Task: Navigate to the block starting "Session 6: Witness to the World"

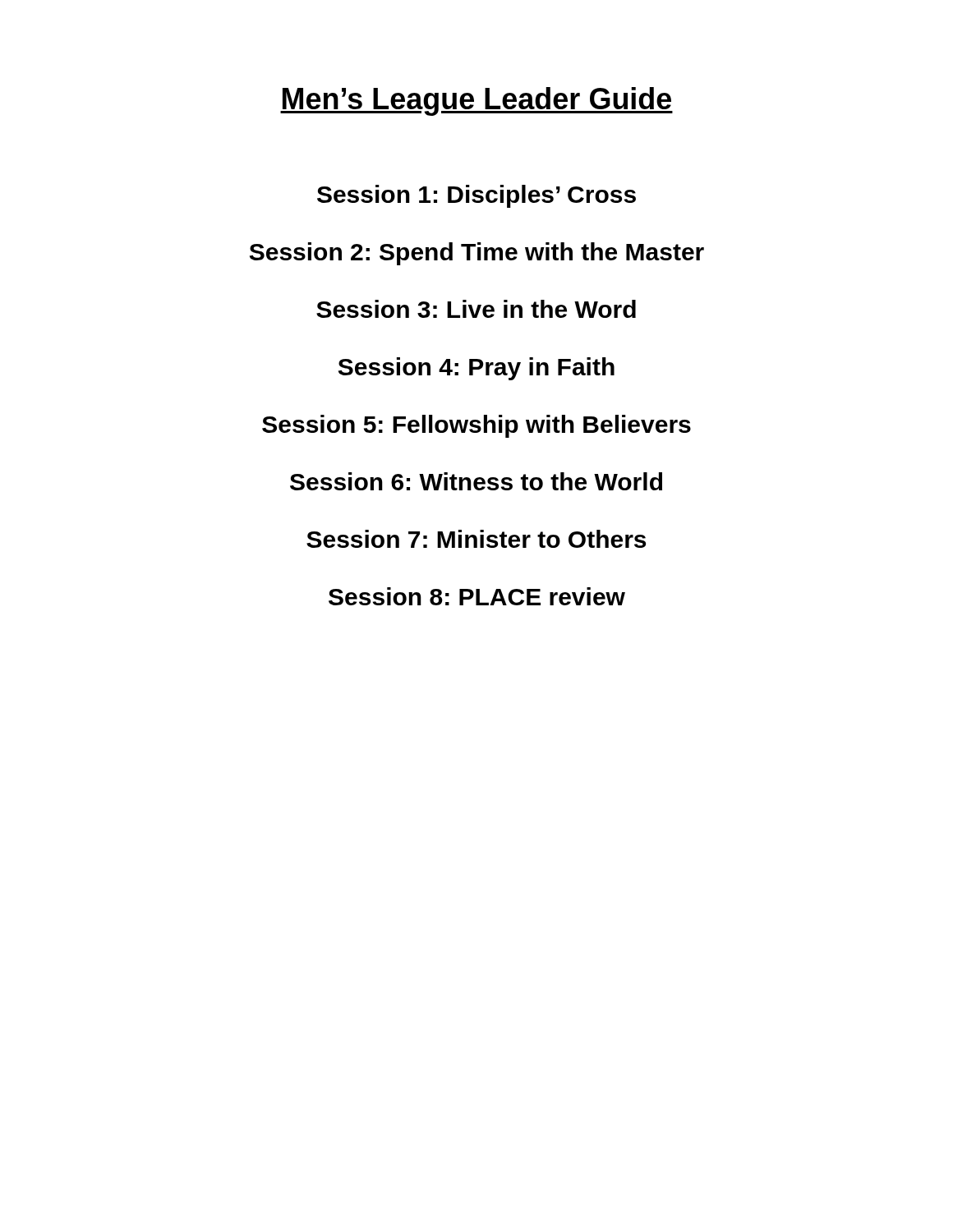Action: [x=476, y=482]
